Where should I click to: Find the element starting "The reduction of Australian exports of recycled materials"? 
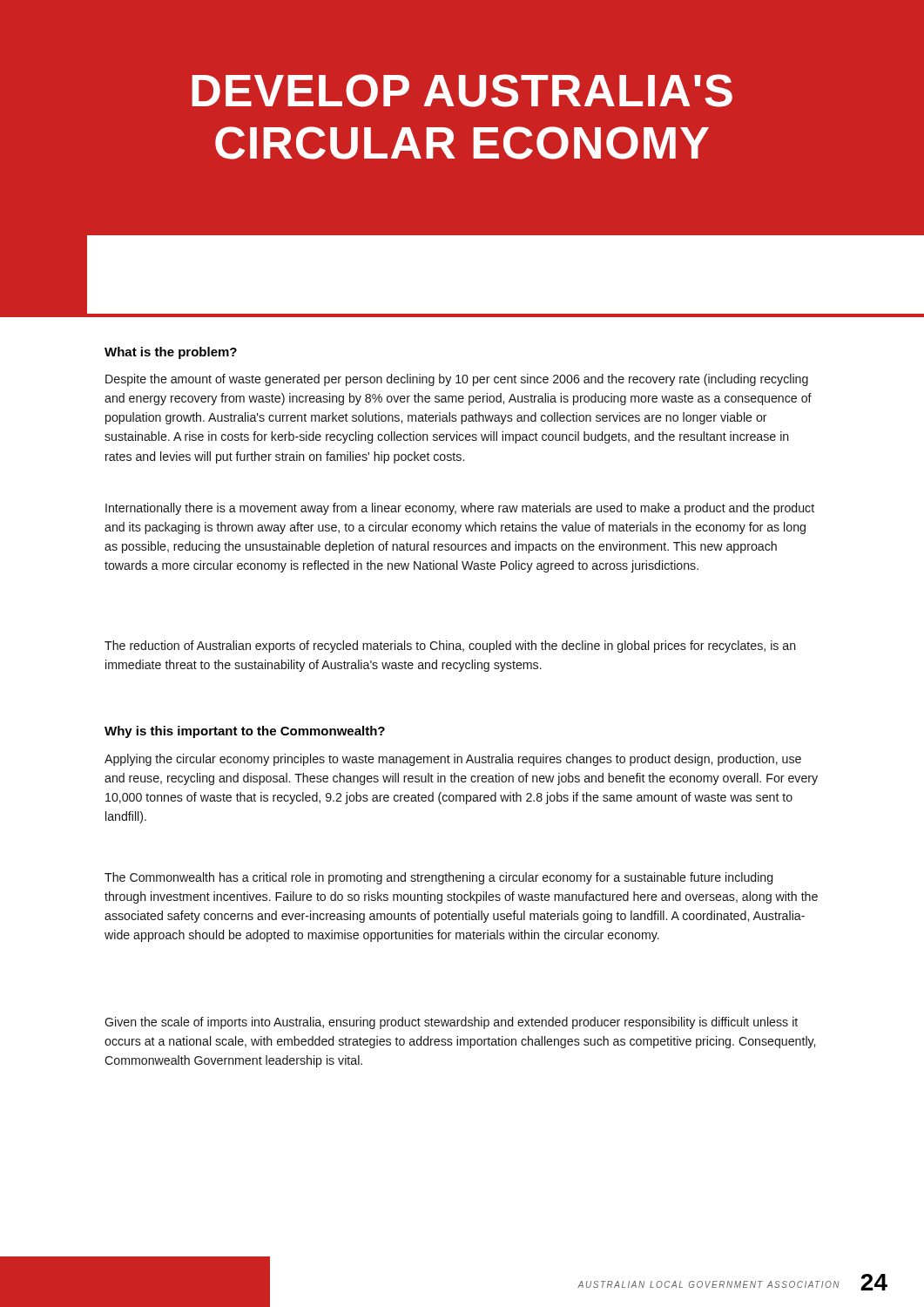coord(450,655)
